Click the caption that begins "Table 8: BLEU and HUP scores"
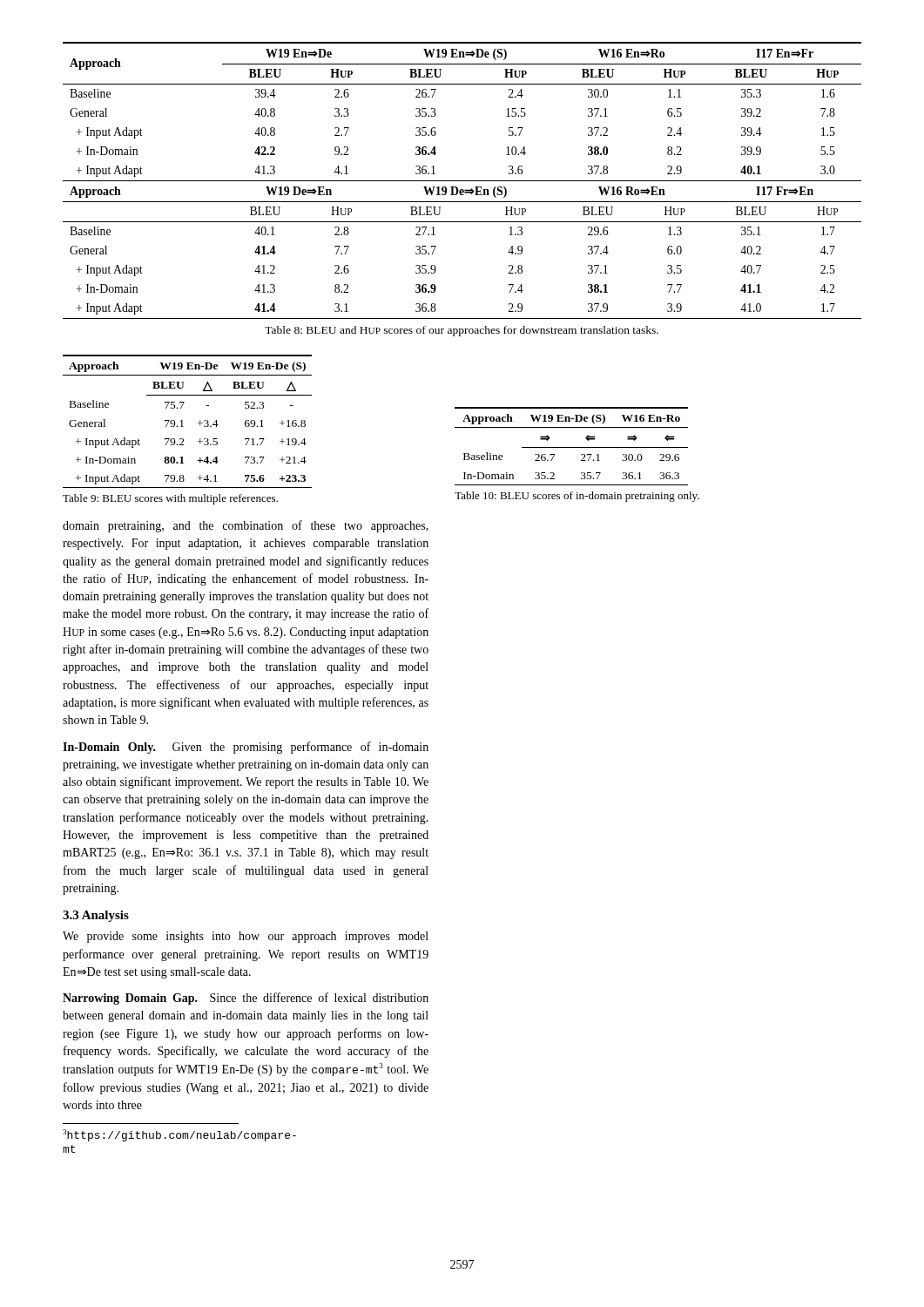The width and height of the screenshot is (924, 1307). click(462, 330)
